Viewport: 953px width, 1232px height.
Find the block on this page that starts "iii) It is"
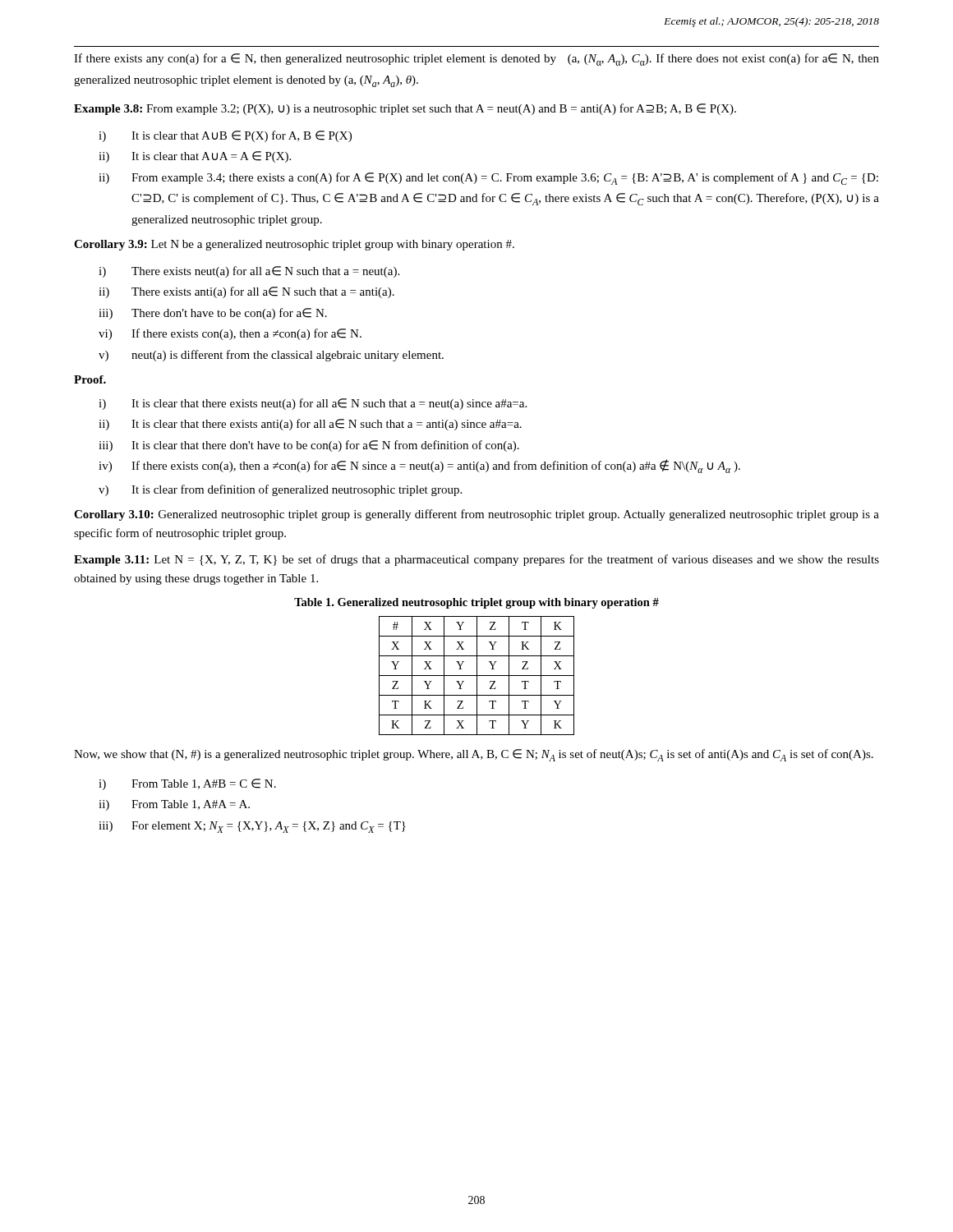[476, 445]
